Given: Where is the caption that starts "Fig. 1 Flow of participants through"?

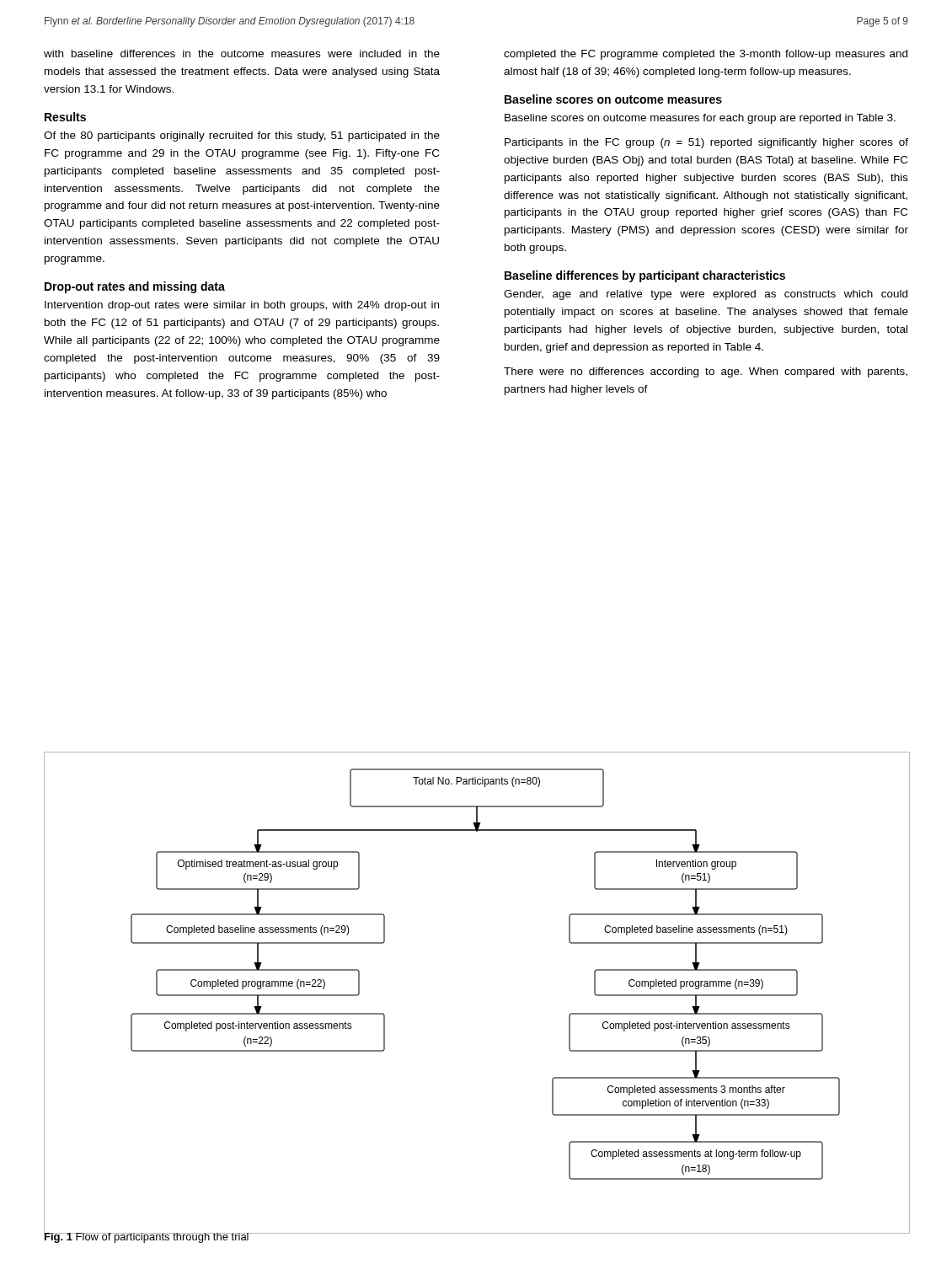Looking at the screenshot, I should tap(146, 1237).
